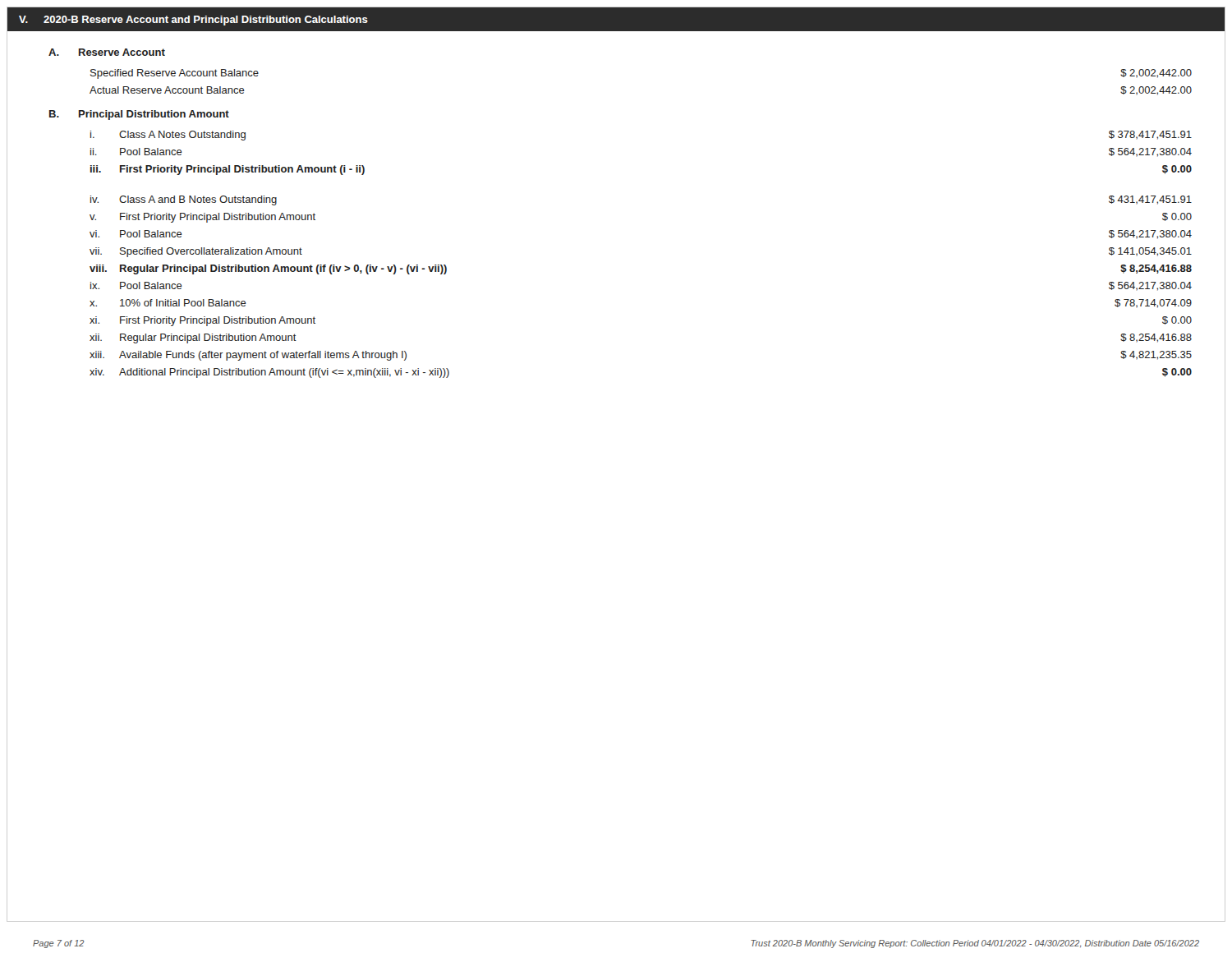Where is the passage that starts "x. 10% of Initial Pool Balance"?
This screenshot has width=1232, height=953.
(x=187, y=304)
